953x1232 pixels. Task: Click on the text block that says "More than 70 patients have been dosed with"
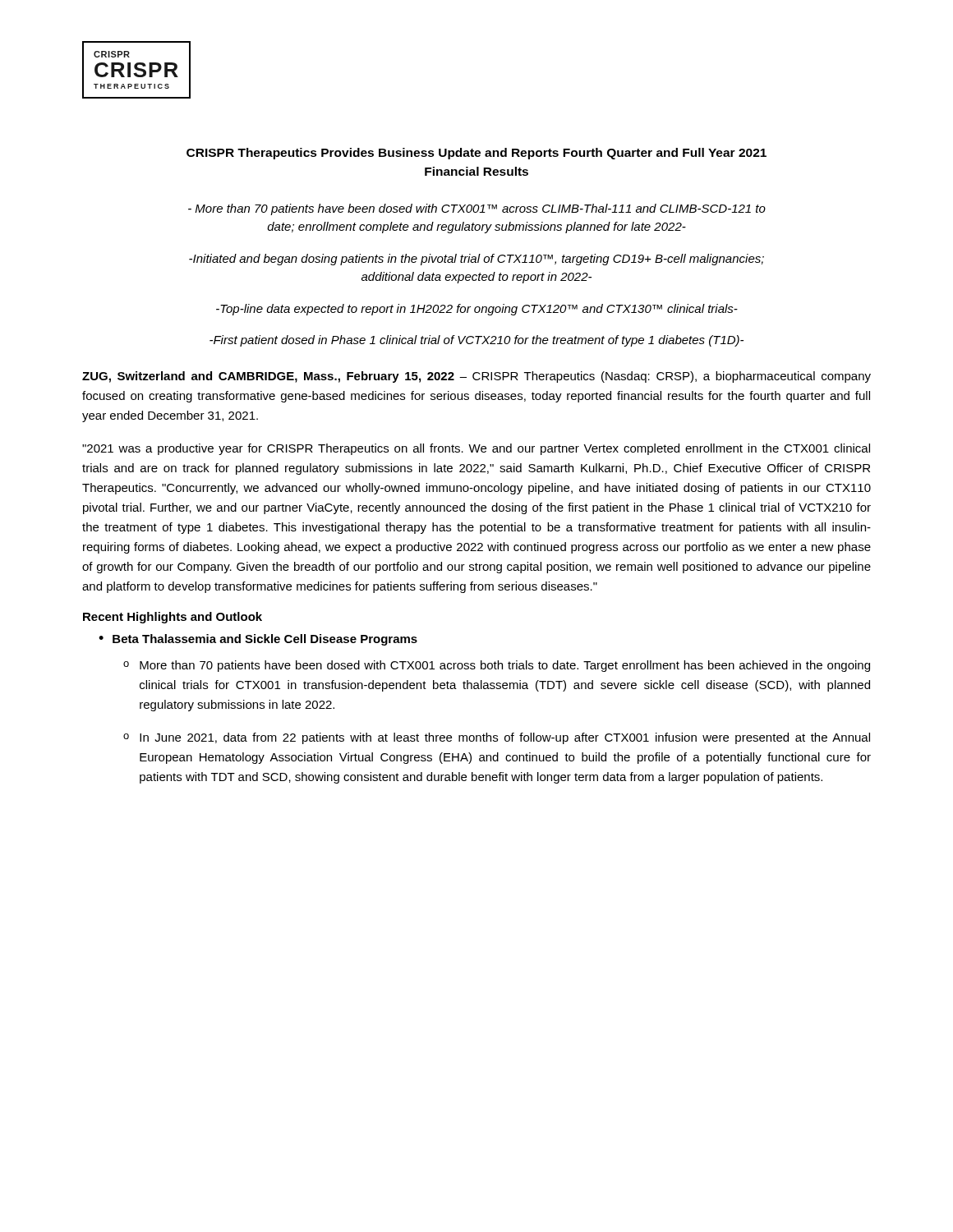[476, 217]
